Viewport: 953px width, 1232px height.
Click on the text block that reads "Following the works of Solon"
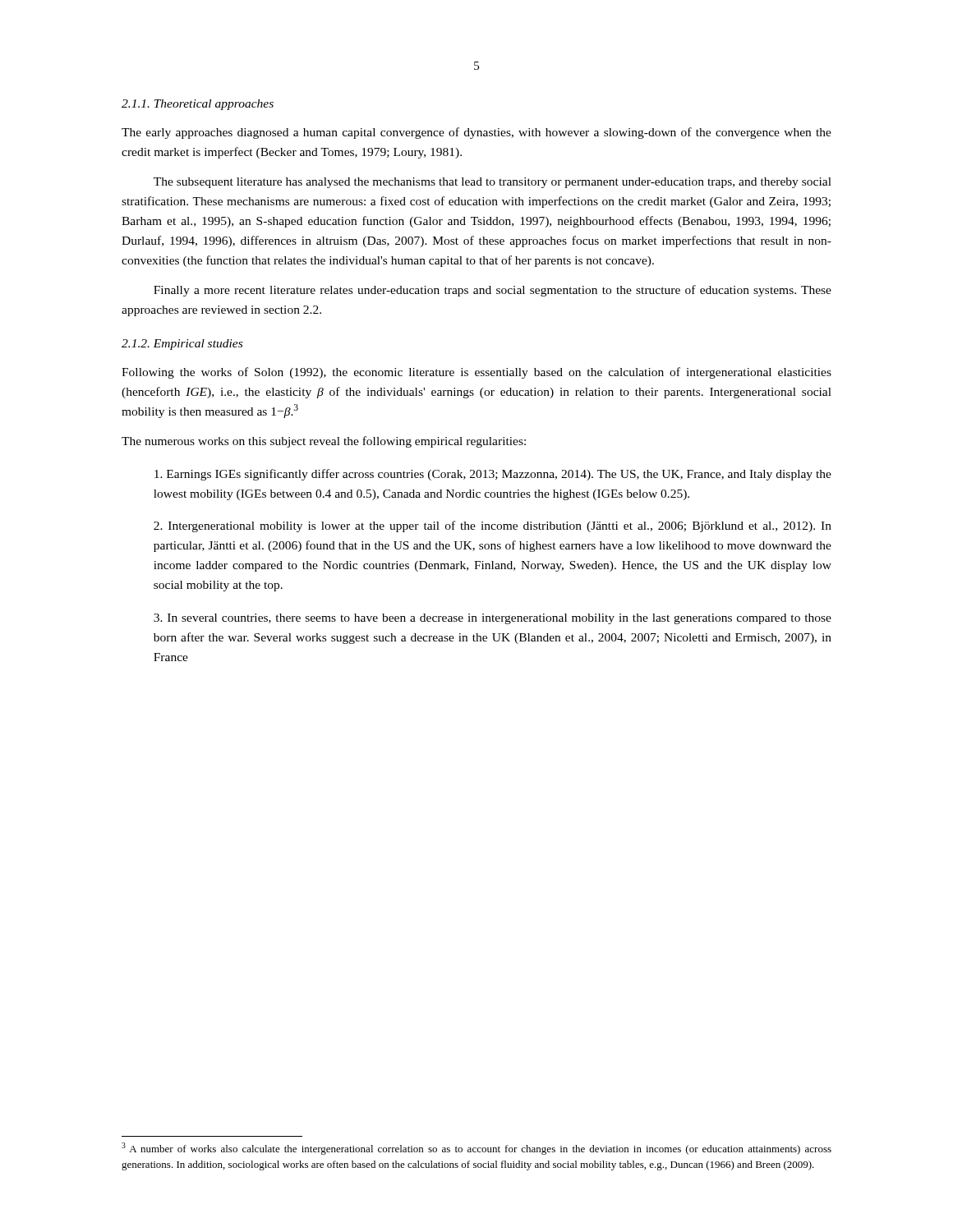pyautogui.click(x=476, y=392)
